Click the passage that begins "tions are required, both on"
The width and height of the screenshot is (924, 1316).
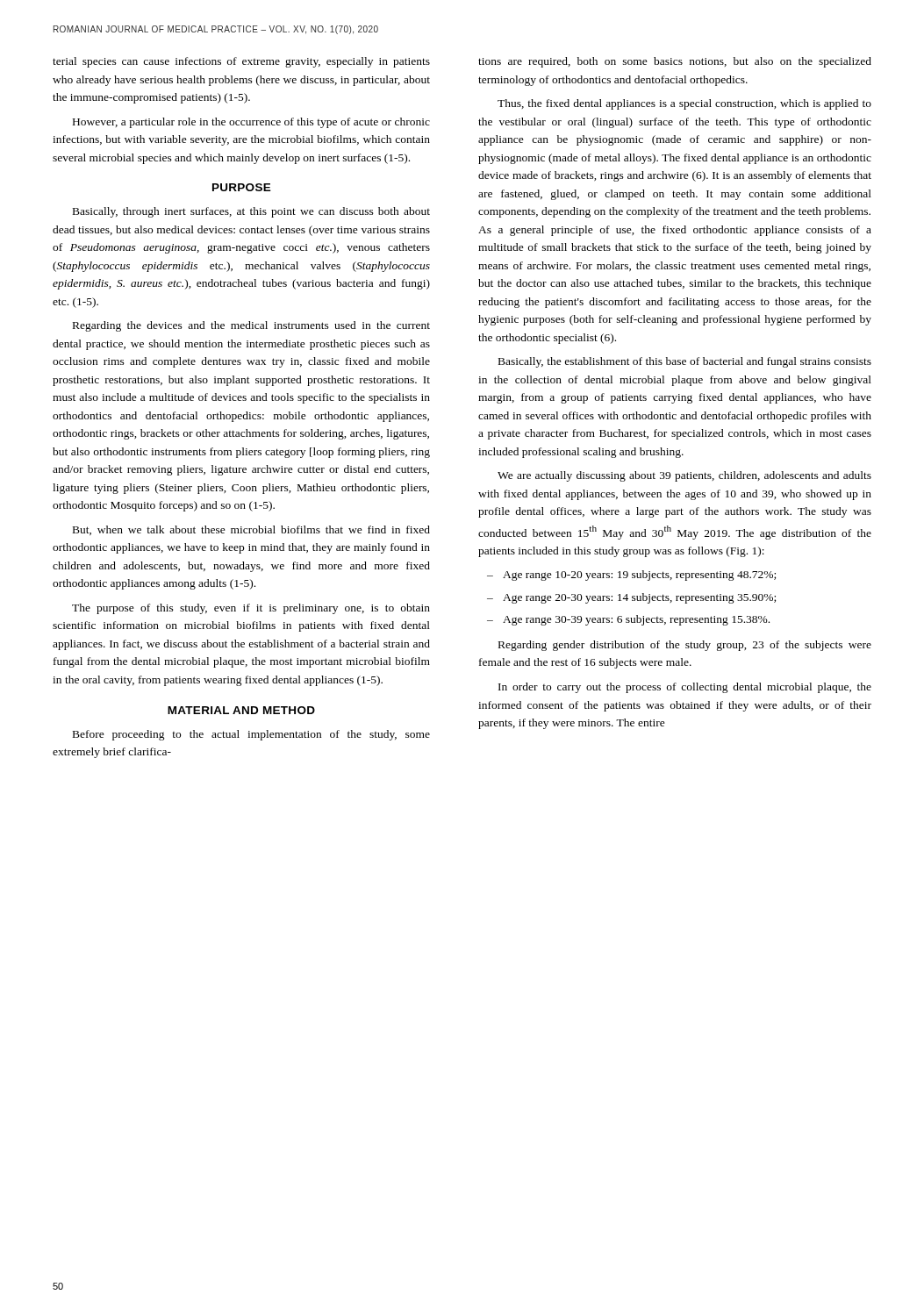click(x=675, y=306)
